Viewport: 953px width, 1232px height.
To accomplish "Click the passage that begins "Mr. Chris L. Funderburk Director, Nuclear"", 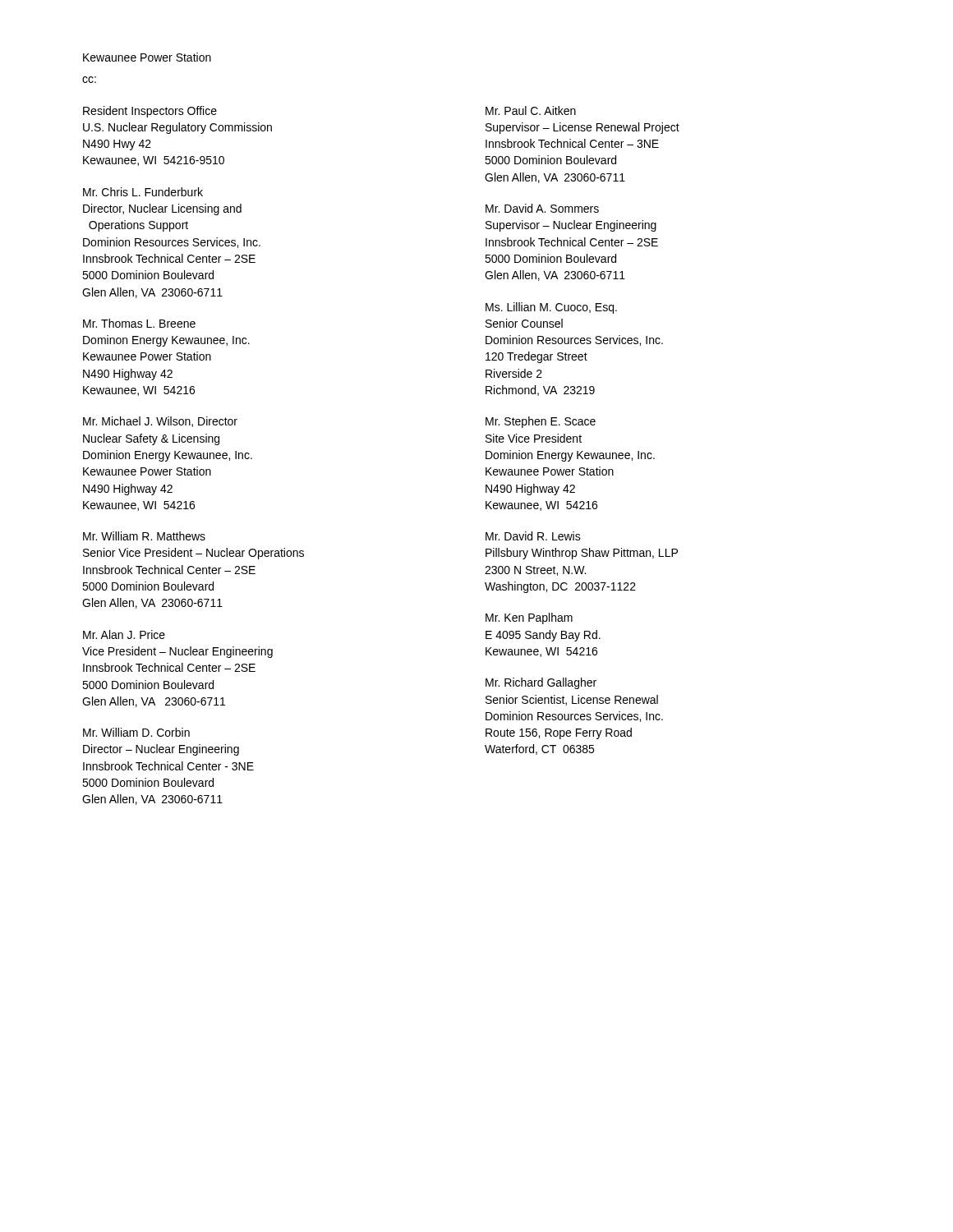I will tap(172, 242).
